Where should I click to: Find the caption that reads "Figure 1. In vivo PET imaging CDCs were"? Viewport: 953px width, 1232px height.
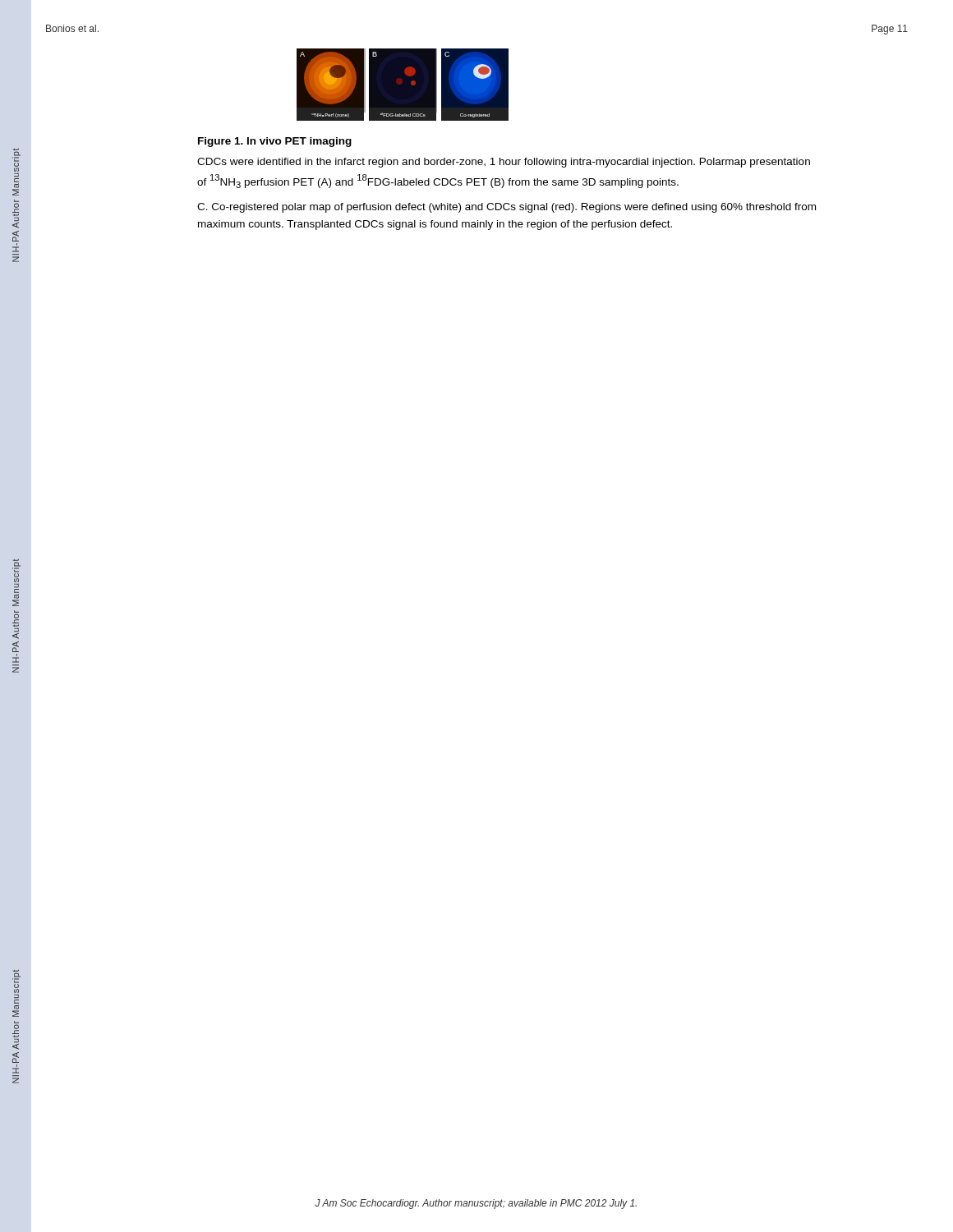tap(509, 183)
